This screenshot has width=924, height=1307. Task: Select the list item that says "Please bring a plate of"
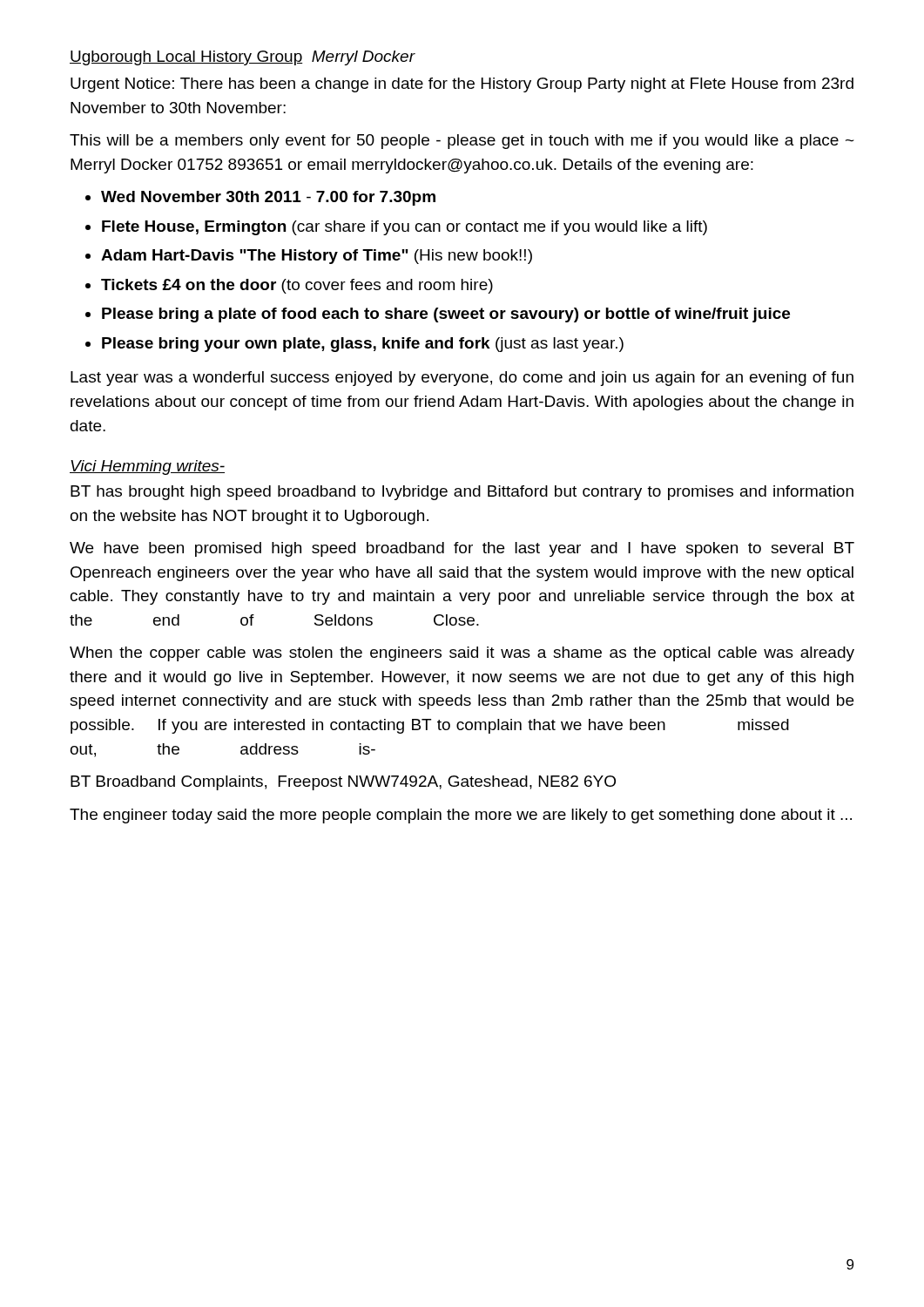click(x=446, y=314)
